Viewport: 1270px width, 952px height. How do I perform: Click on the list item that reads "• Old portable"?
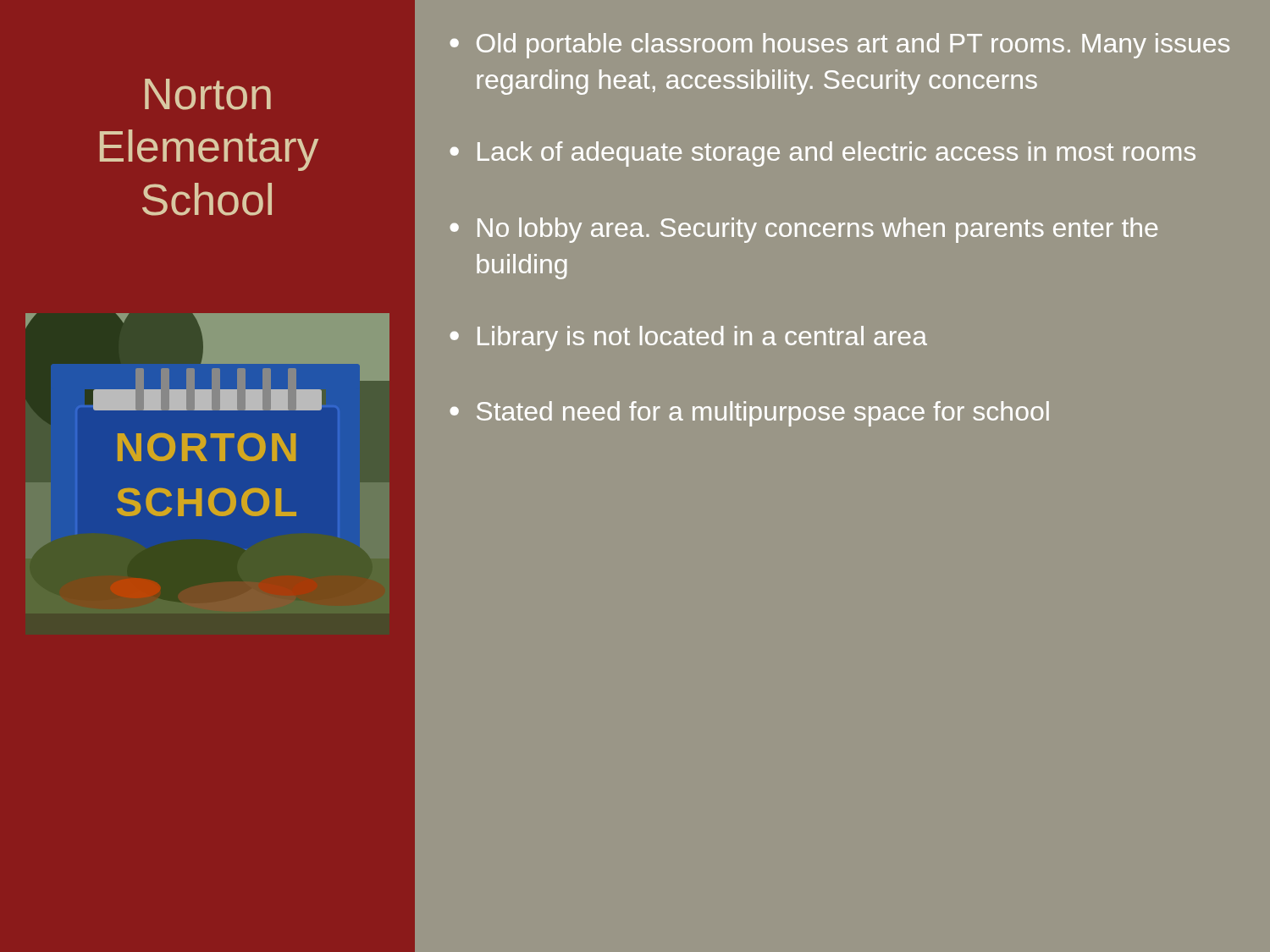847,62
